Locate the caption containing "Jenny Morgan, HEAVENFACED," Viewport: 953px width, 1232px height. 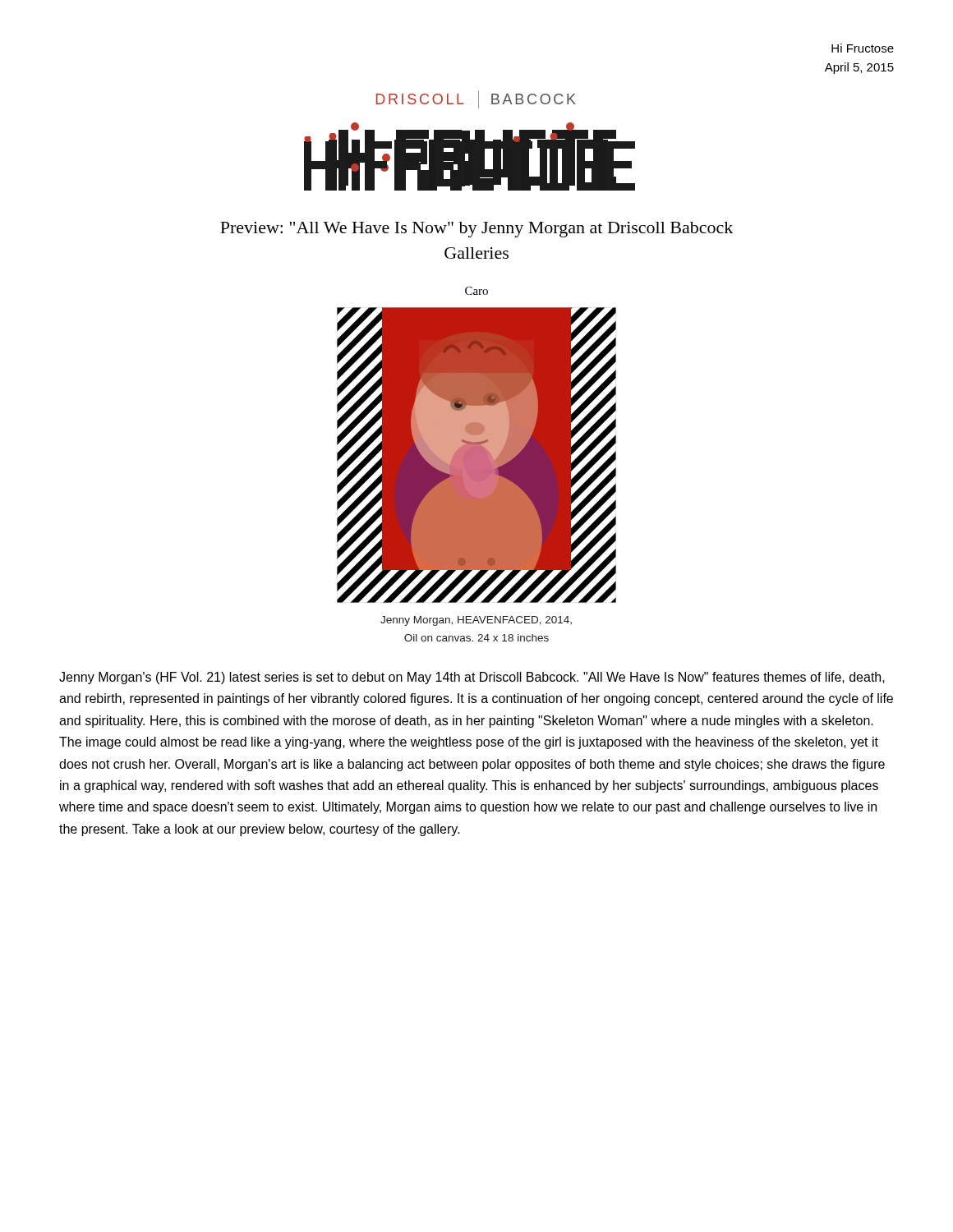[x=476, y=629]
